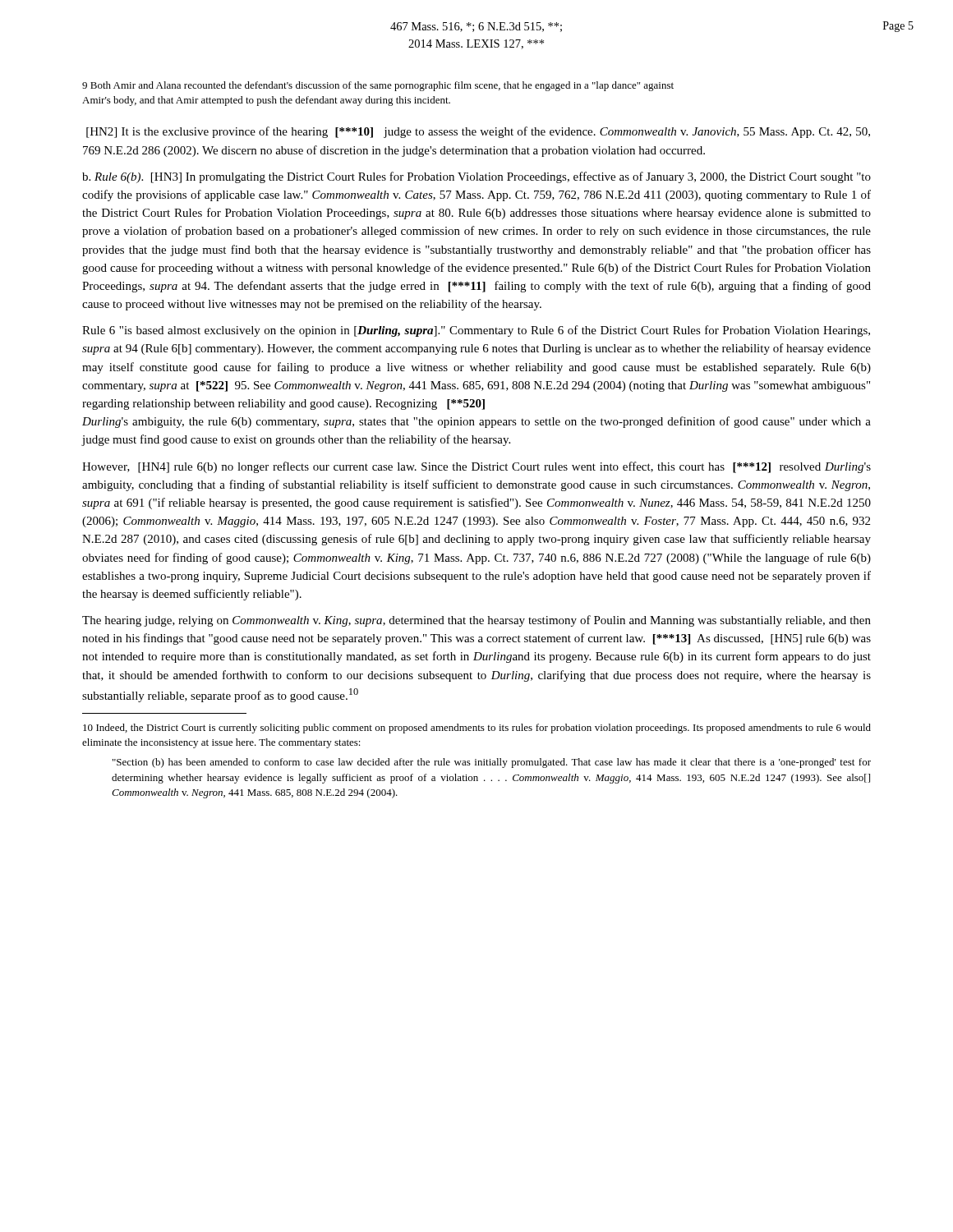Navigate to the element starting "However, [HN4] rule"
953x1232 pixels.
(476, 530)
